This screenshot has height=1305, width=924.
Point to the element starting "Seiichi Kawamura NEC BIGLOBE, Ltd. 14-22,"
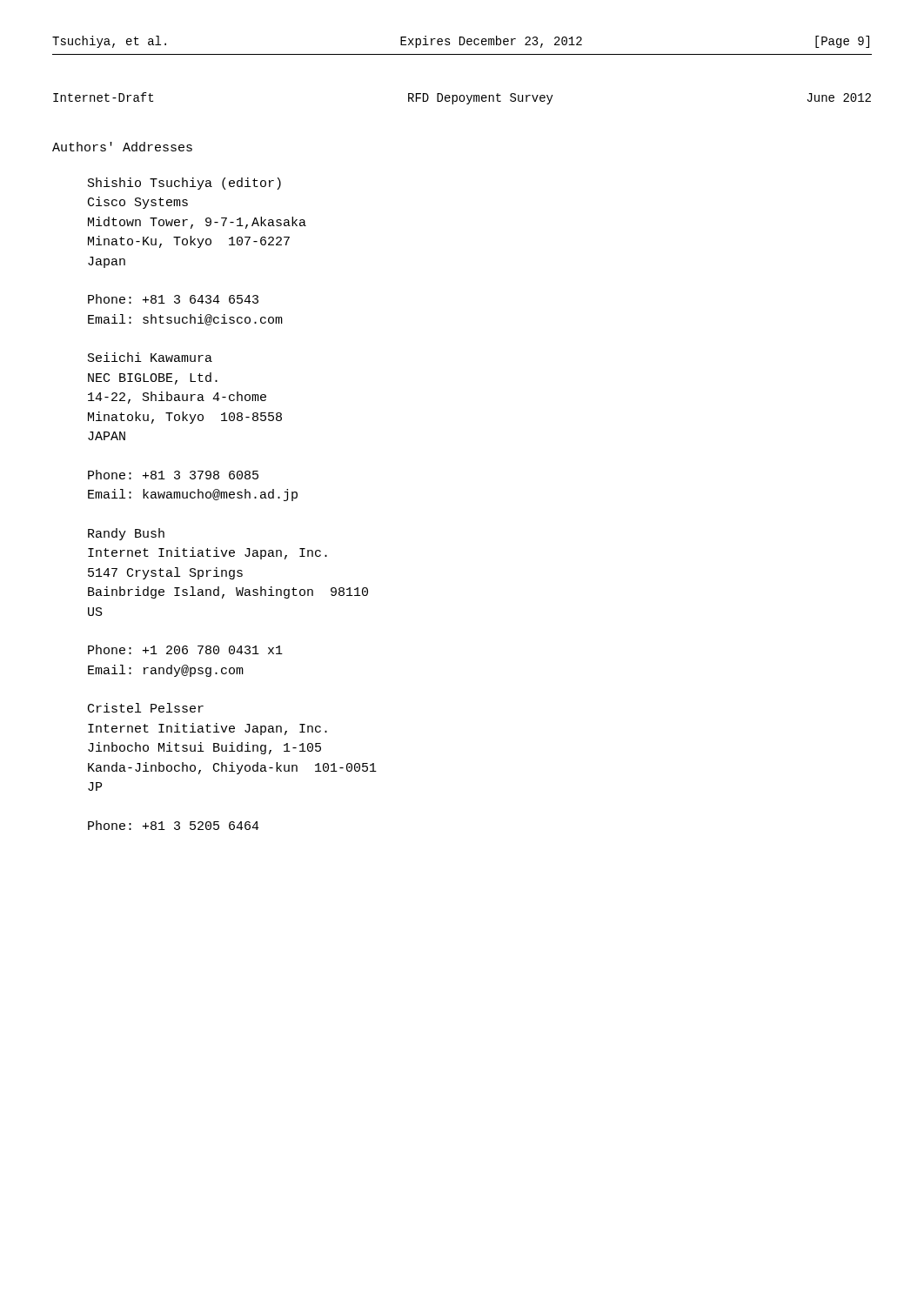(150, 357)
